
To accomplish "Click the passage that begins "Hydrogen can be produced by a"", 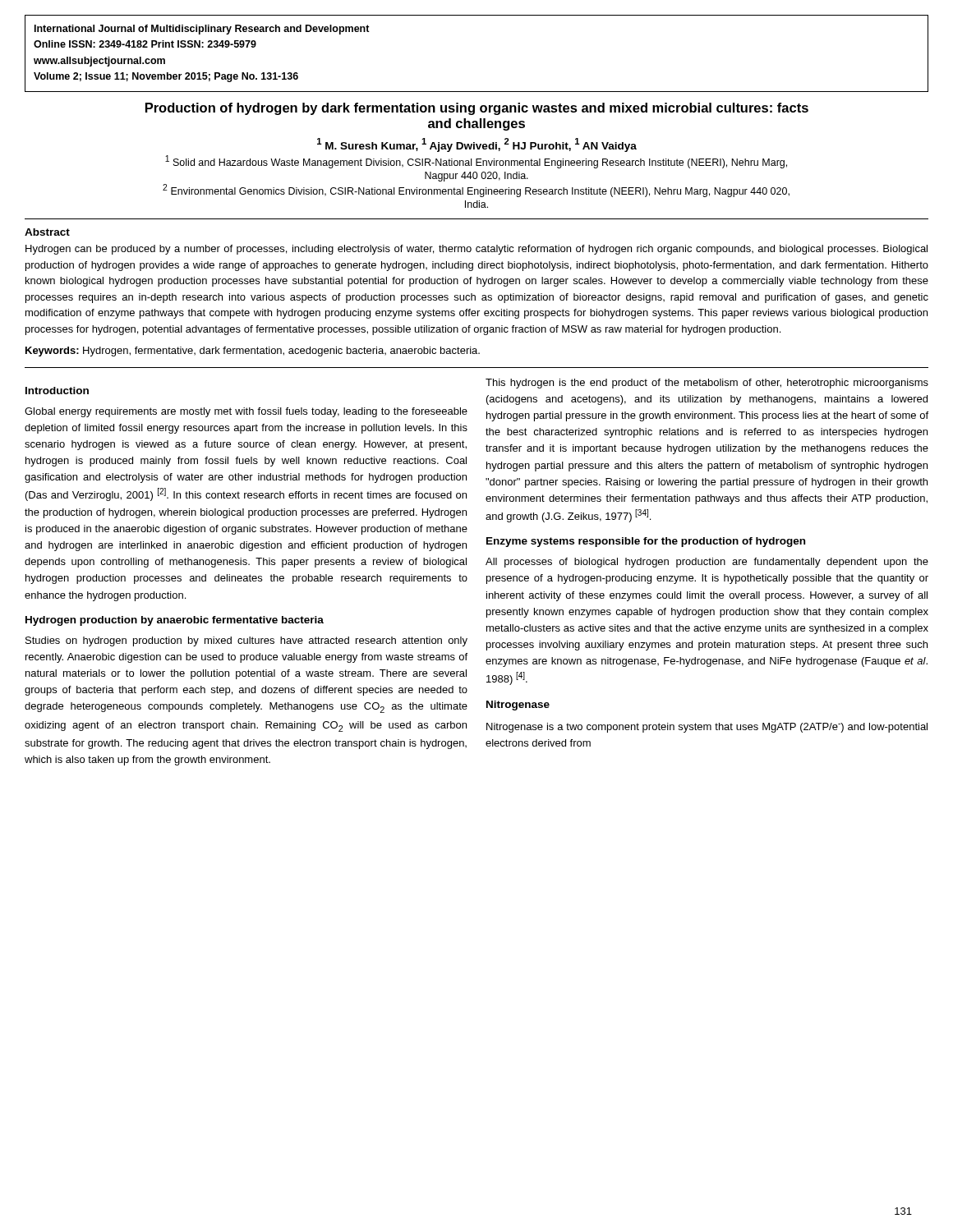I will [476, 289].
